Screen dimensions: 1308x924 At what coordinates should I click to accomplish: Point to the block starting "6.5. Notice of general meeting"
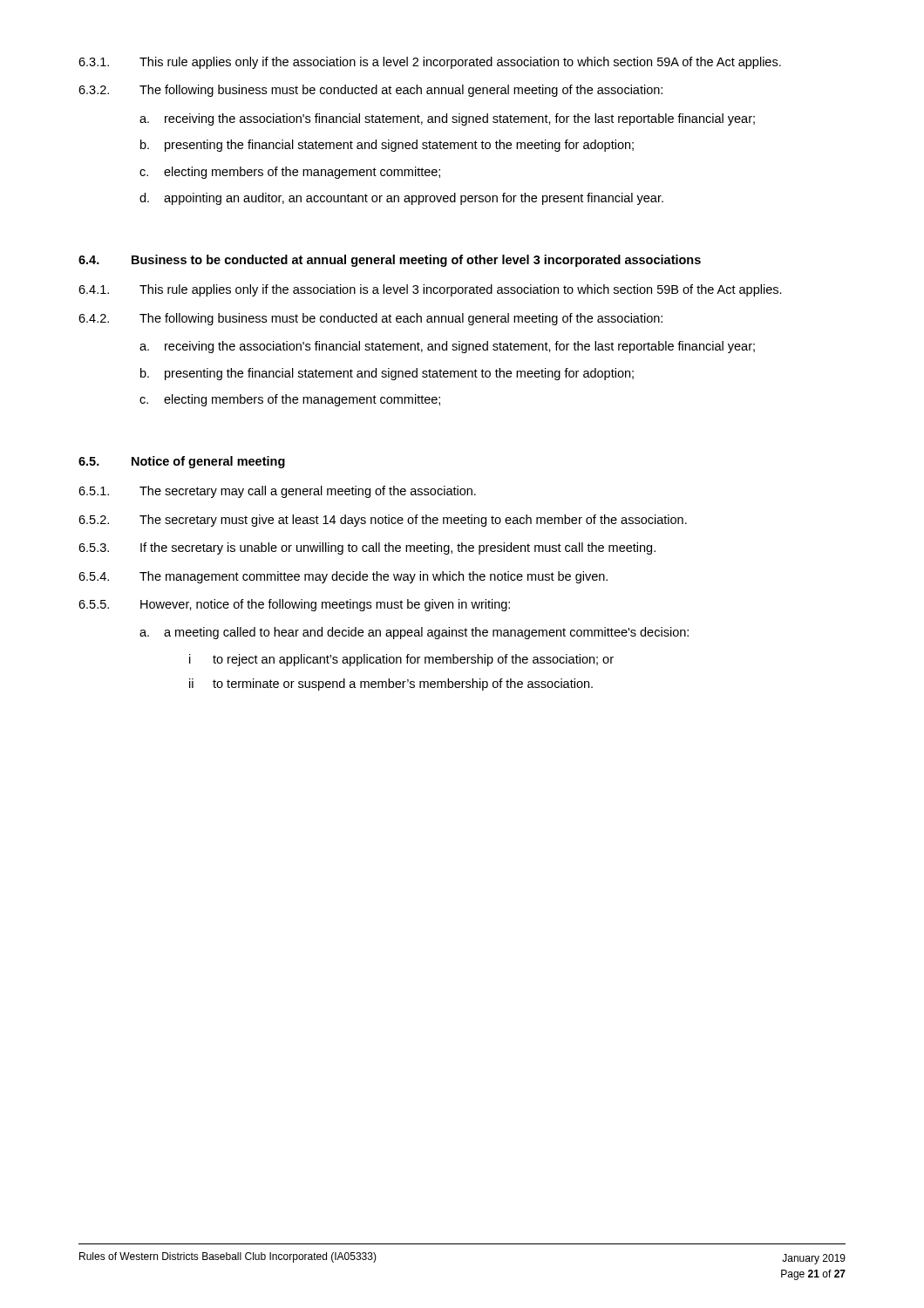[182, 462]
